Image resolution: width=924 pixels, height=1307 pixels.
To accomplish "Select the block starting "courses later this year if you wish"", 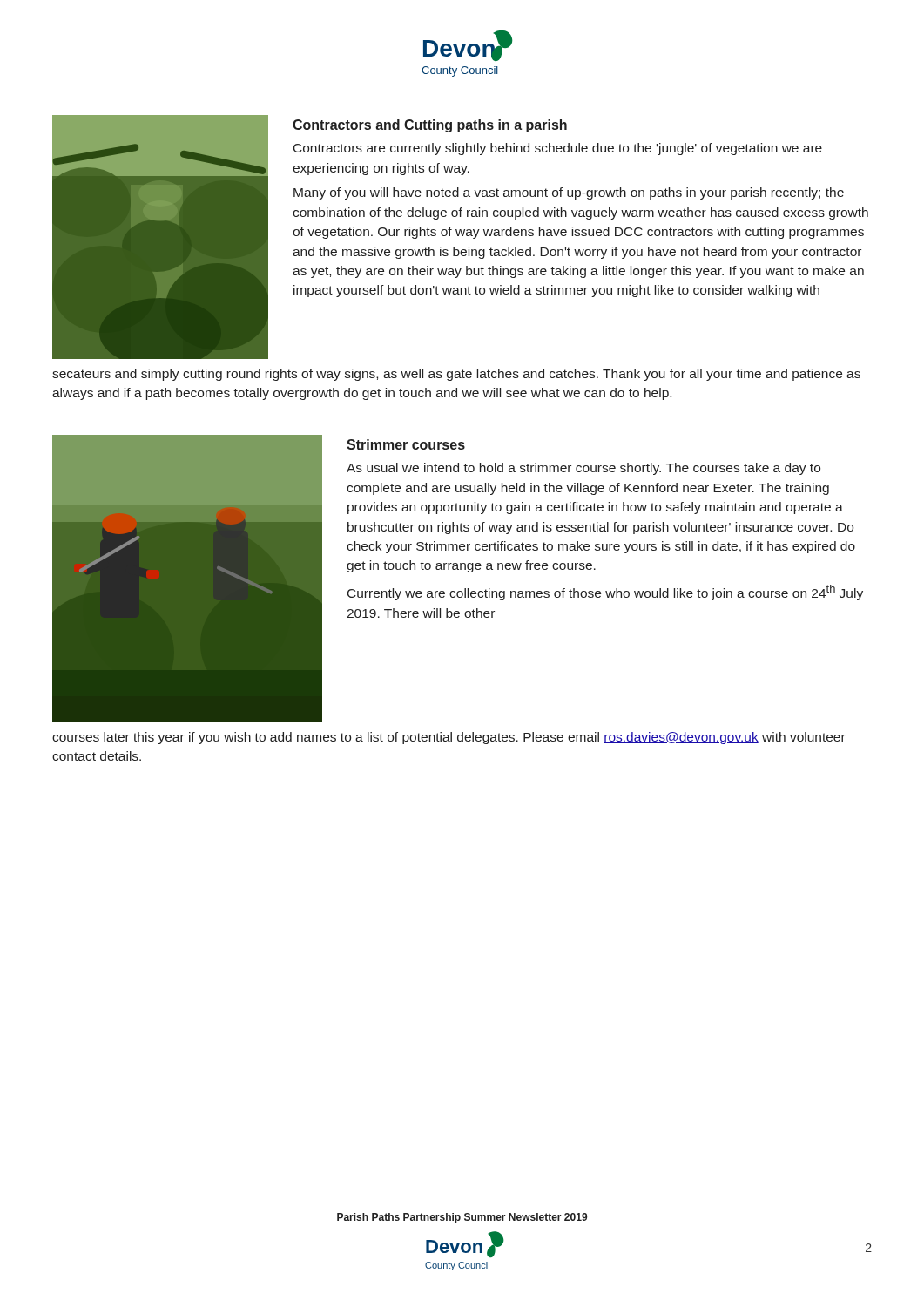I will pyautogui.click(x=462, y=747).
